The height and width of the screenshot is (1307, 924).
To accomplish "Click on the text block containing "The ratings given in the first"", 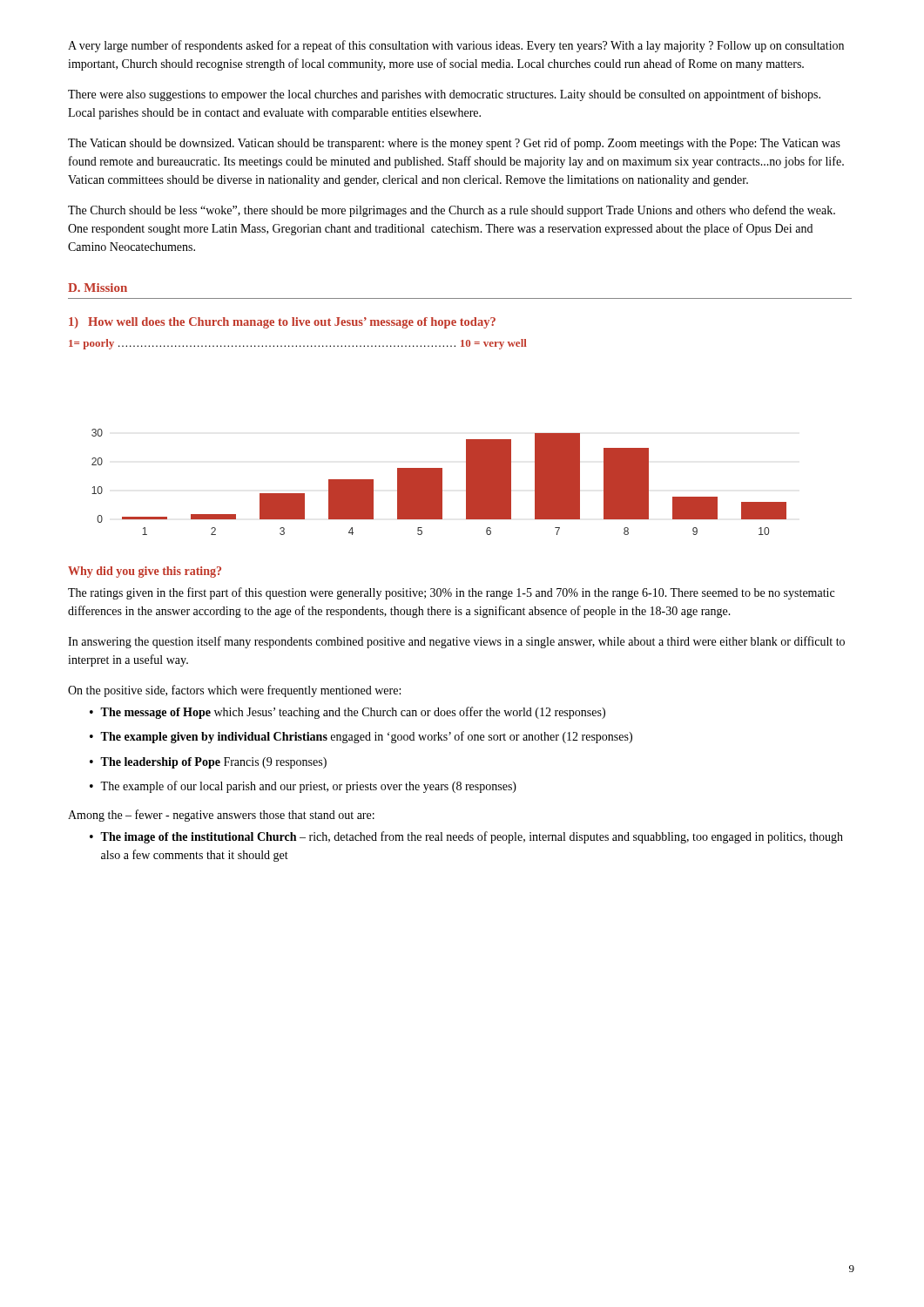I will pyautogui.click(x=451, y=602).
